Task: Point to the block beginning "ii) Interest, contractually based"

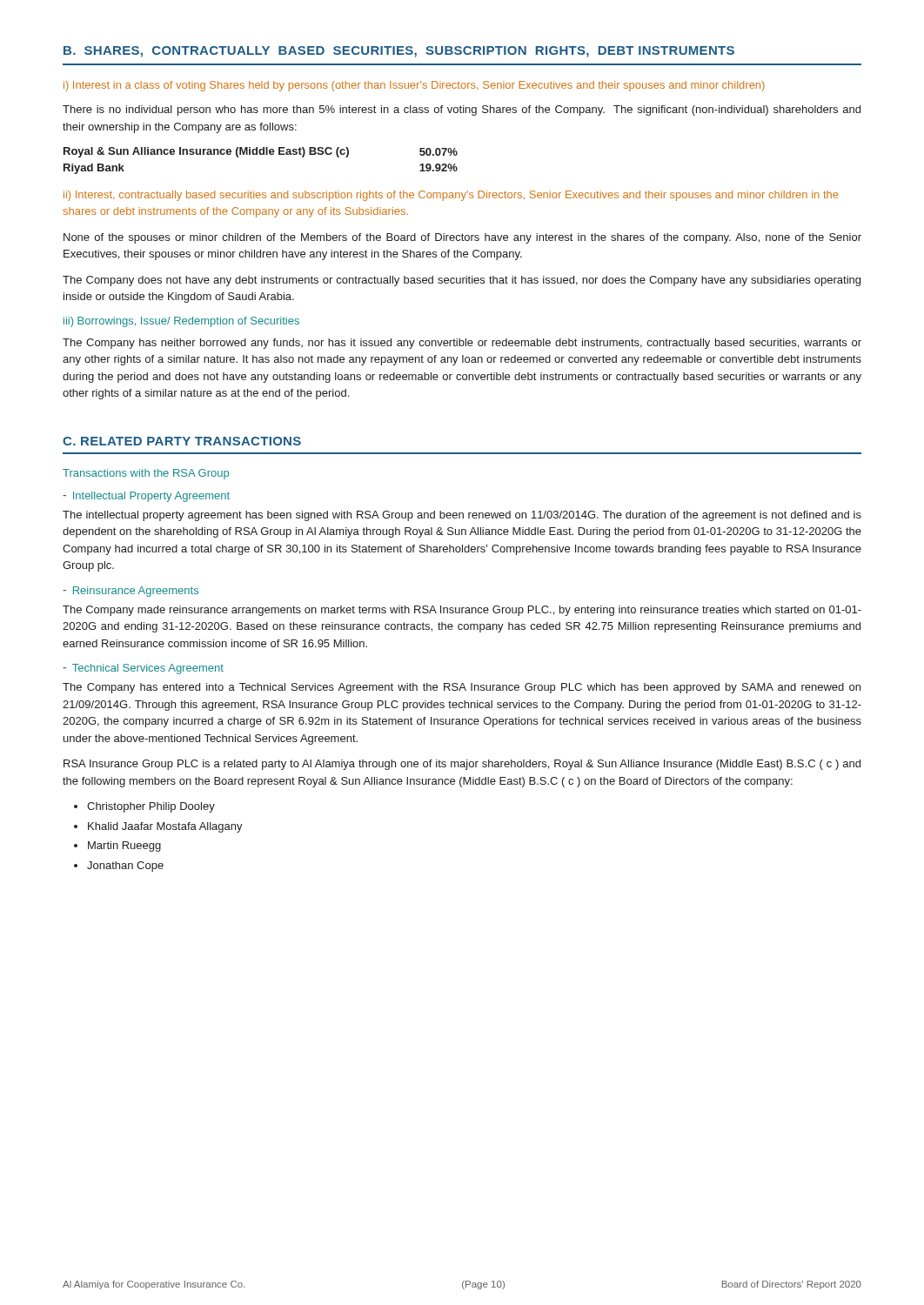Action: [x=451, y=203]
